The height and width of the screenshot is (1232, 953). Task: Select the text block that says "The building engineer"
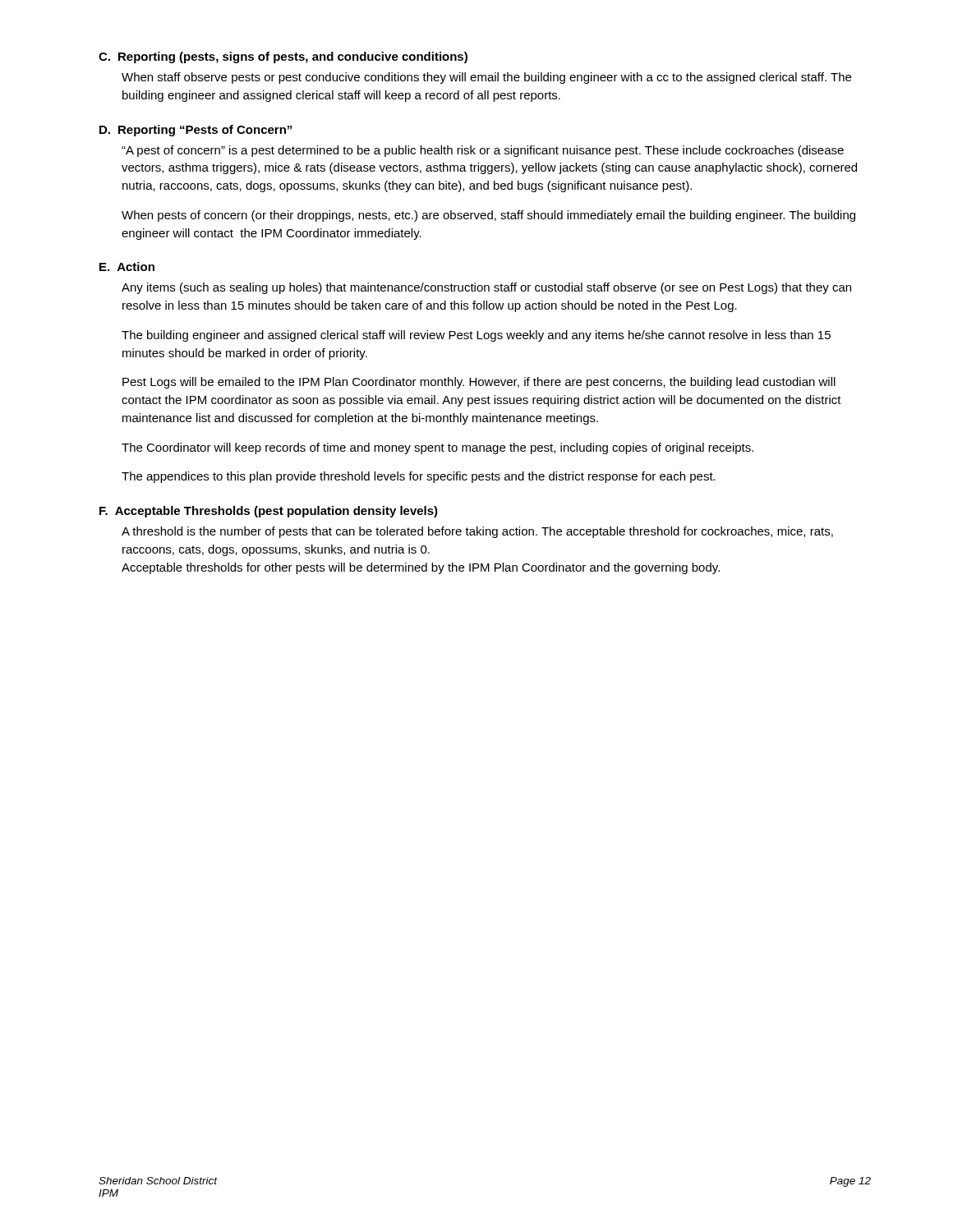pos(496,344)
